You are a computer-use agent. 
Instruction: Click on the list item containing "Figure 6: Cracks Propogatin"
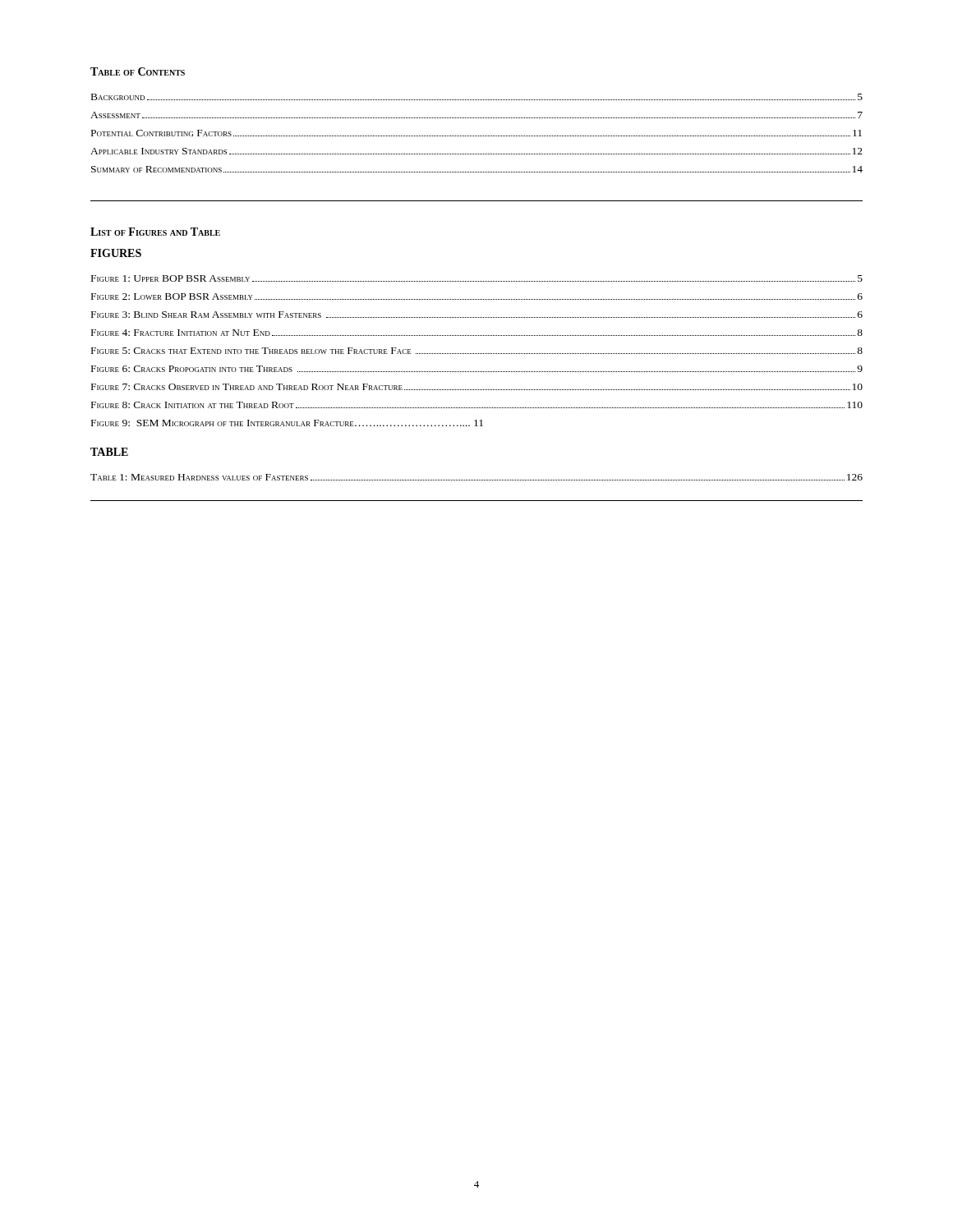click(x=476, y=369)
